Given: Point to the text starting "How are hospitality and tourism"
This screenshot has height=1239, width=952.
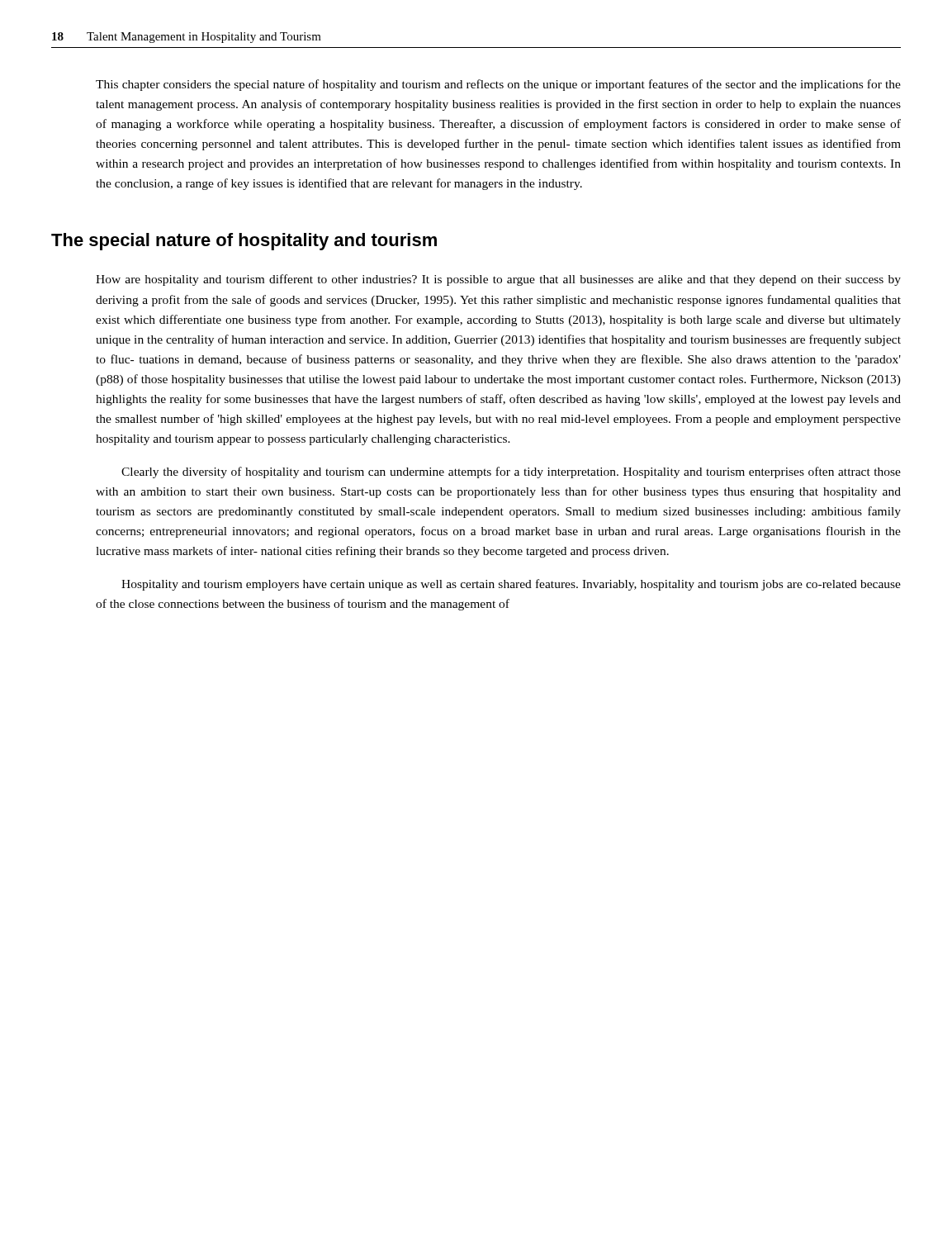Looking at the screenshot, I should click(498, 359).
